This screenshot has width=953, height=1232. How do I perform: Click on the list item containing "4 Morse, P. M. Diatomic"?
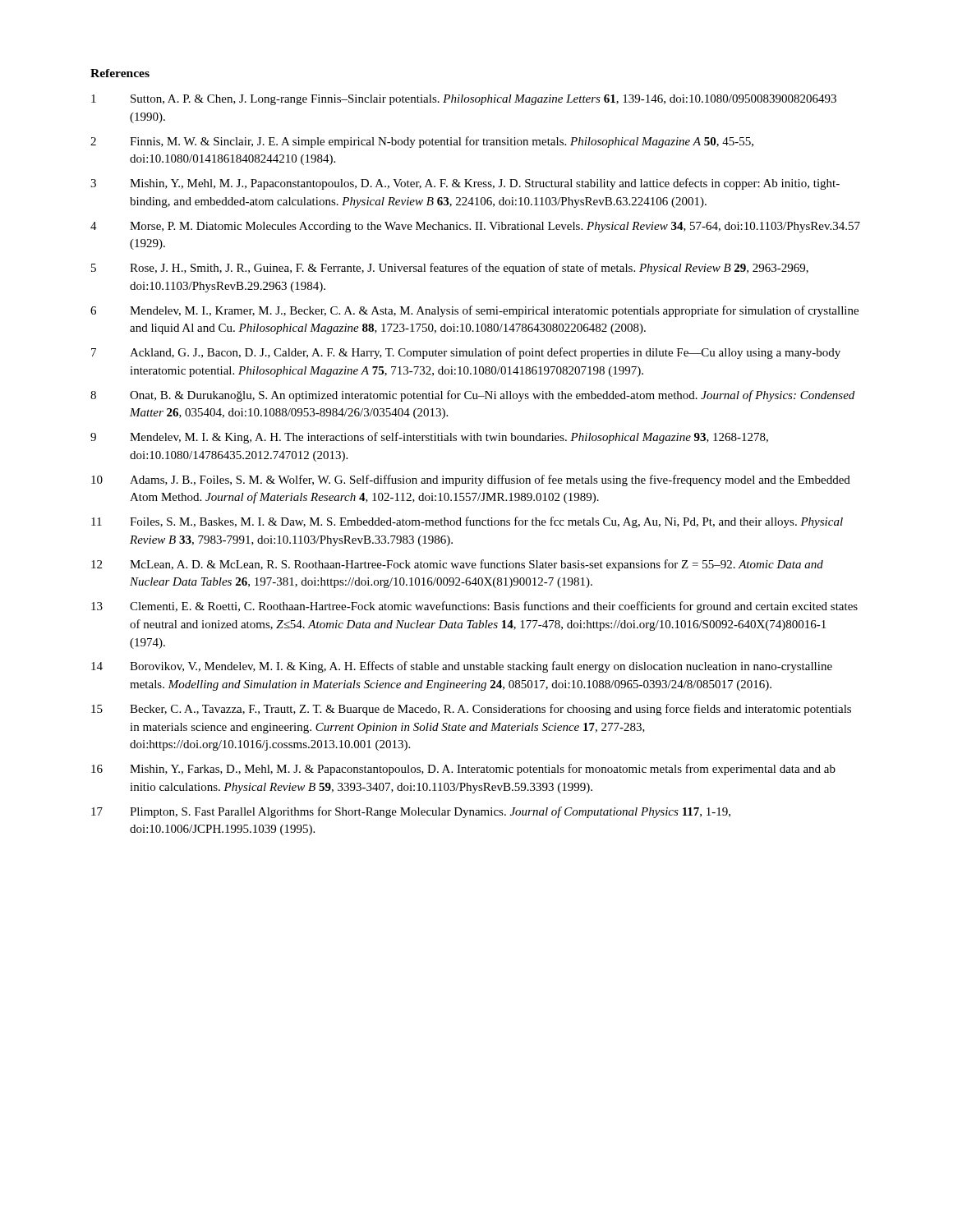pos(476,235)
